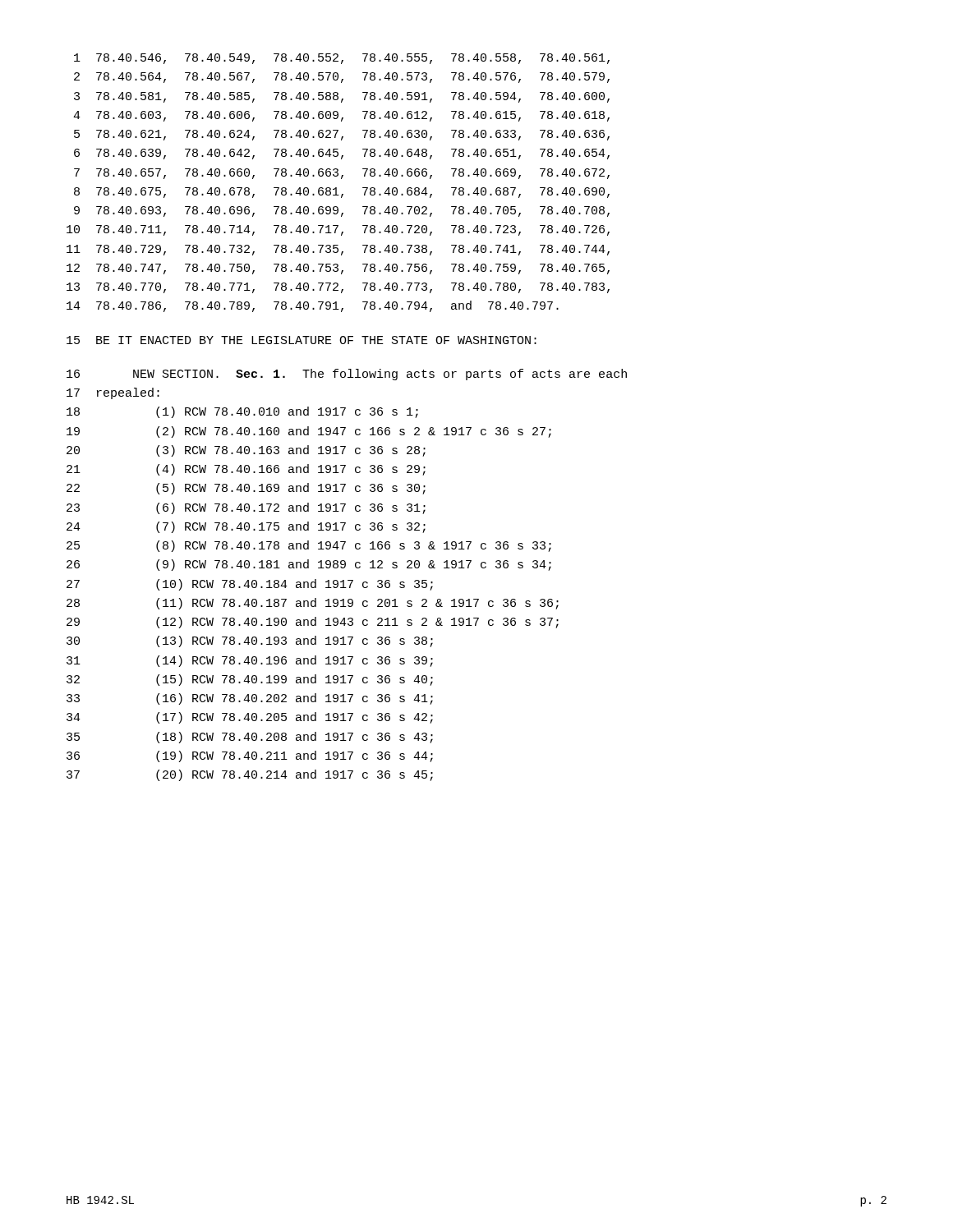Click on the list item with the text "4 78.40.603, 78.40.606,"
This screenshot has width=953, height=1232.
tap(339, 116)
